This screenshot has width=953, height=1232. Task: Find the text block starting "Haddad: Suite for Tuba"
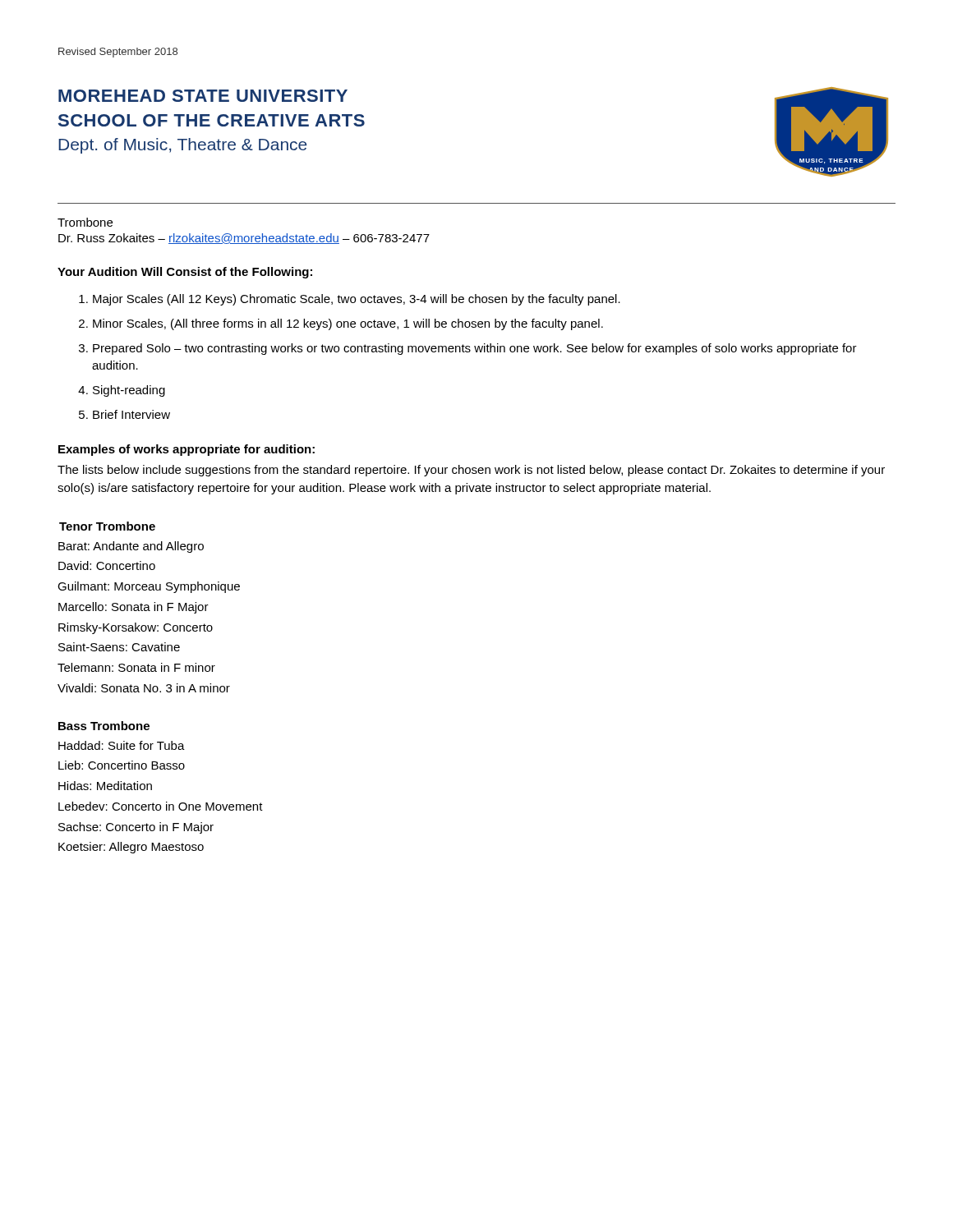coord(121,745)
